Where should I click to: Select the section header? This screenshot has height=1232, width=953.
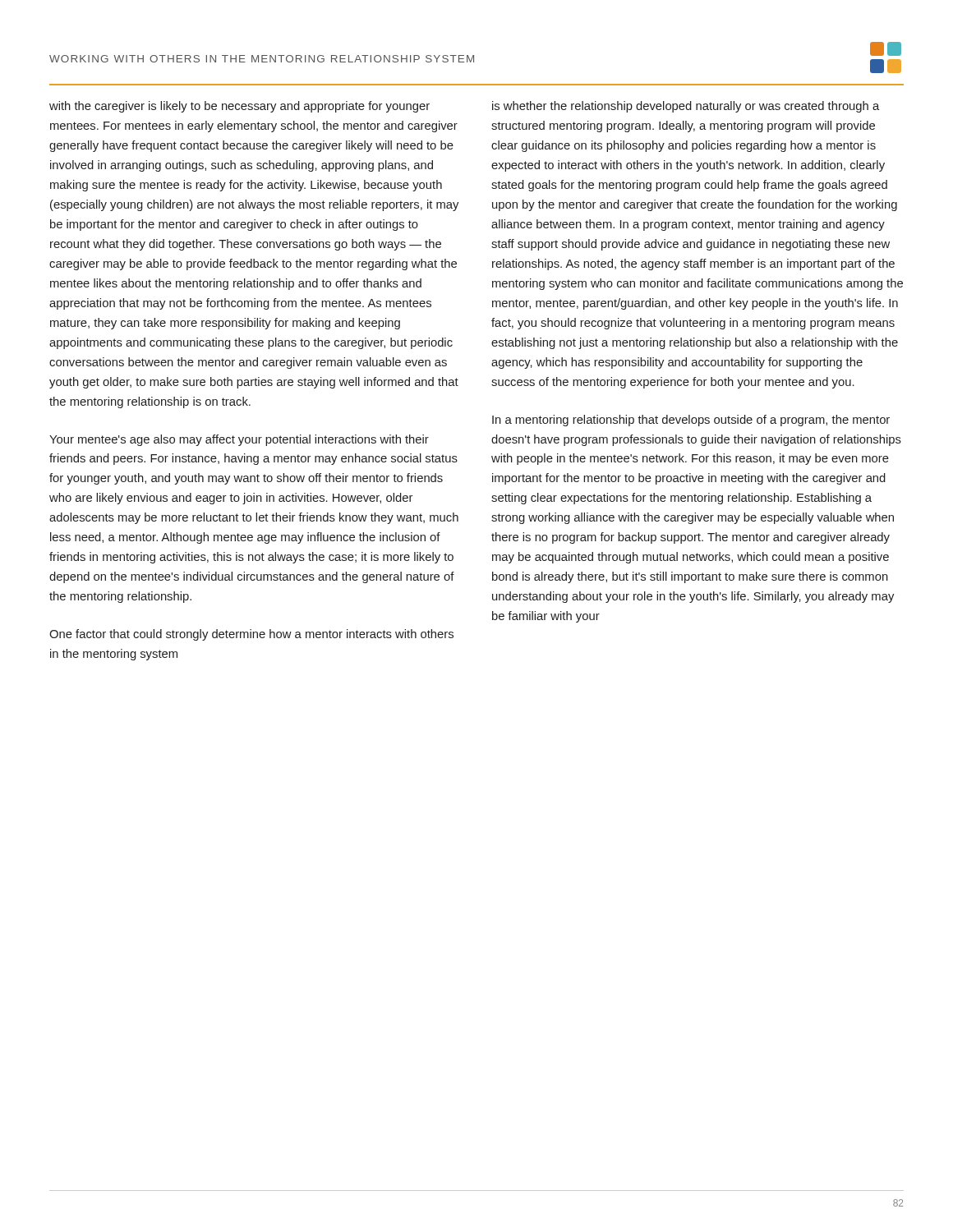pos(263,59)
